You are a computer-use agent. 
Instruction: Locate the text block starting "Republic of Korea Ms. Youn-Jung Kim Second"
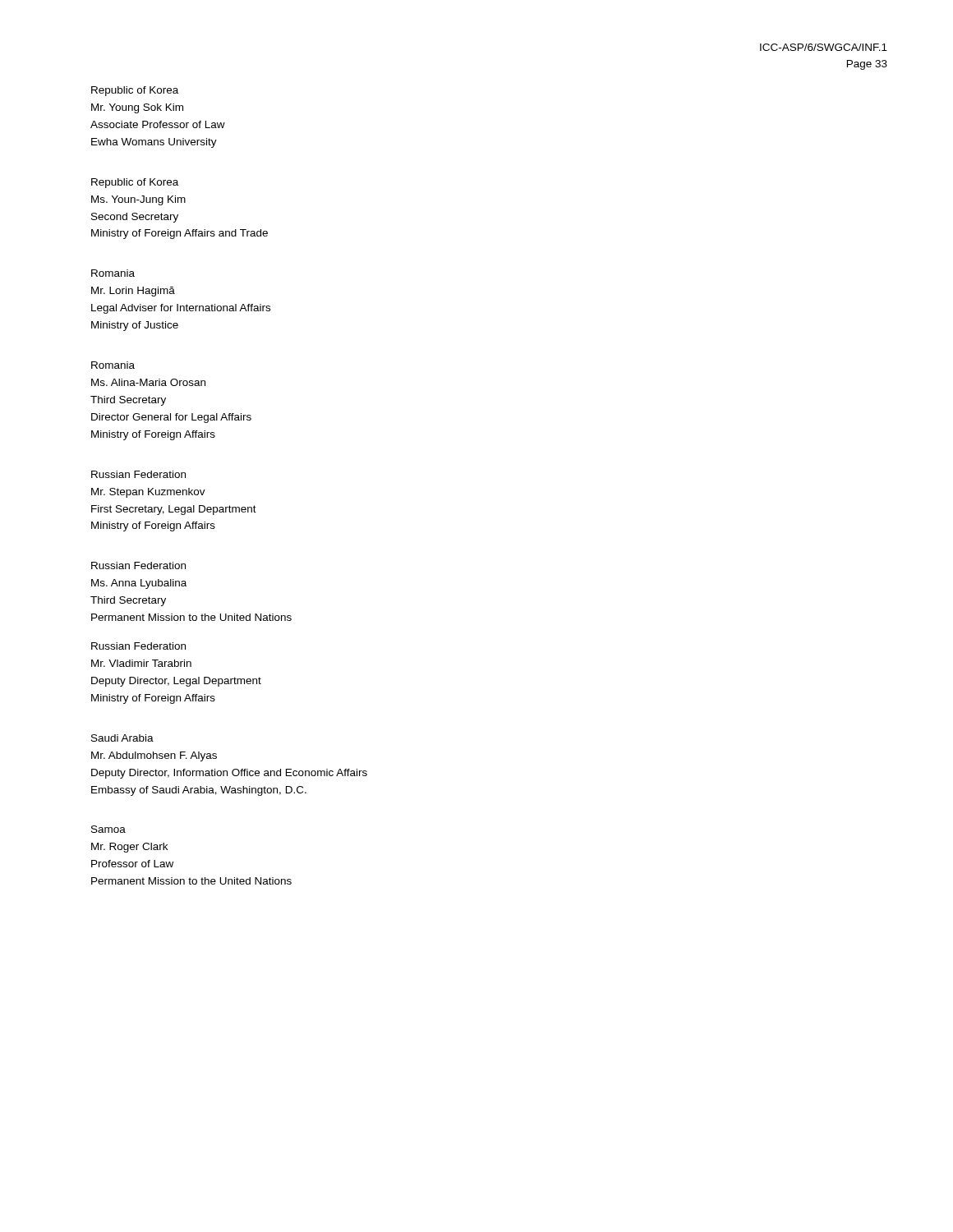click(179, 207)
